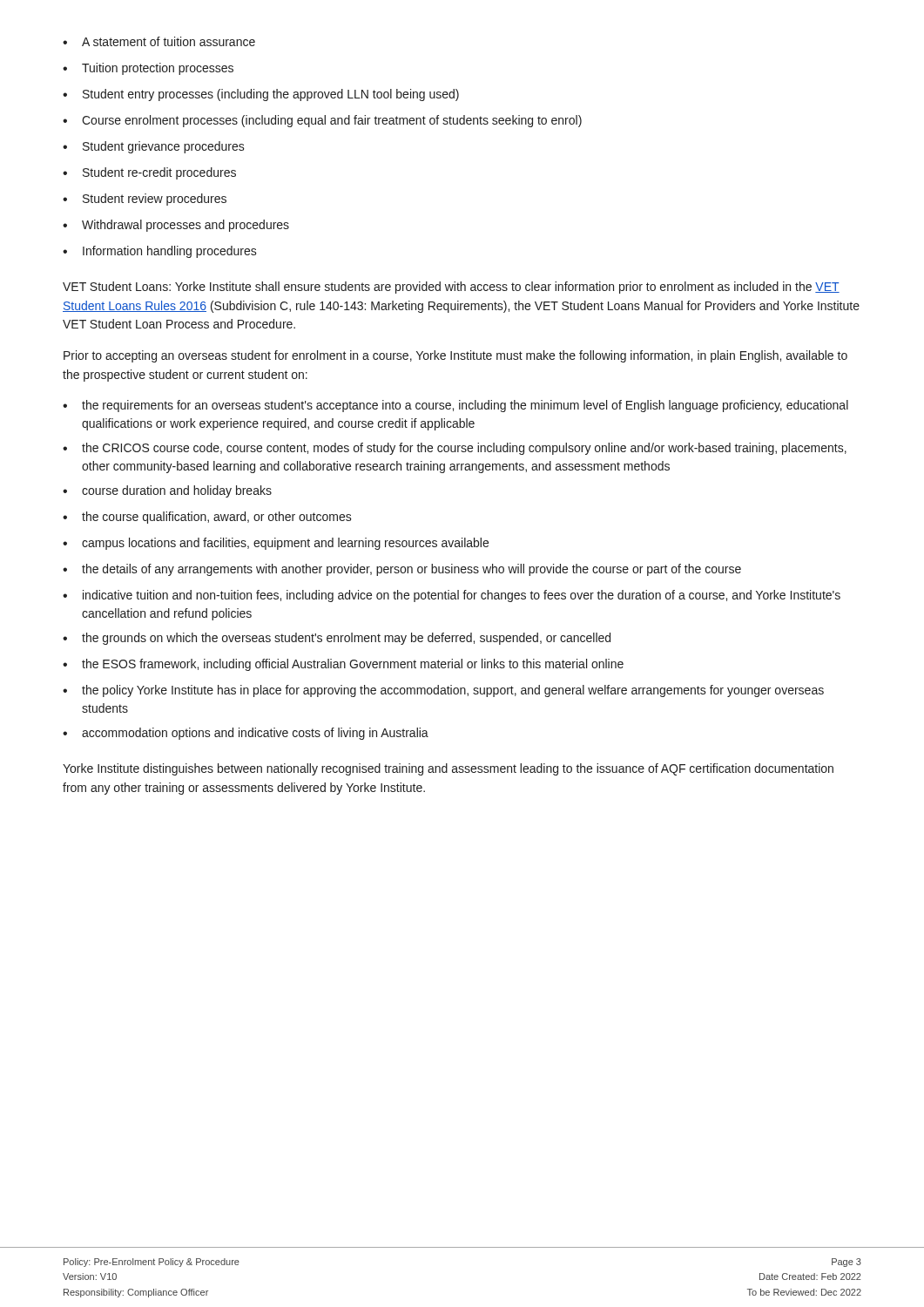The width and height of the screenshot is (924, 1307).
Task: Select the list item with the text "• Withdrawal processes and"
Action: click(176, 226)
